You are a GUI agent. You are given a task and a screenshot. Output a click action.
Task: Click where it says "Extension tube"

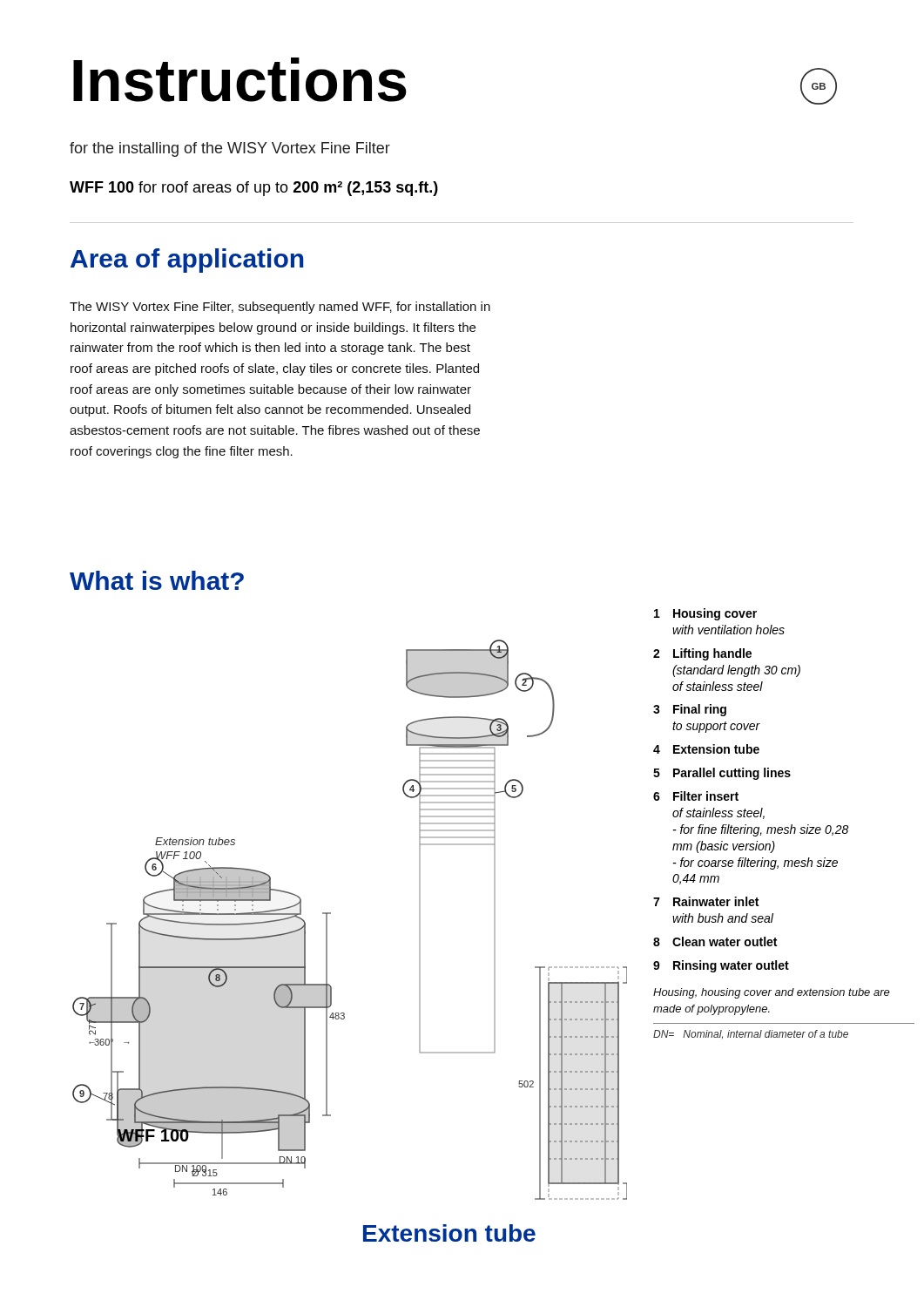pyautogui.click(x=449, y=1233)
